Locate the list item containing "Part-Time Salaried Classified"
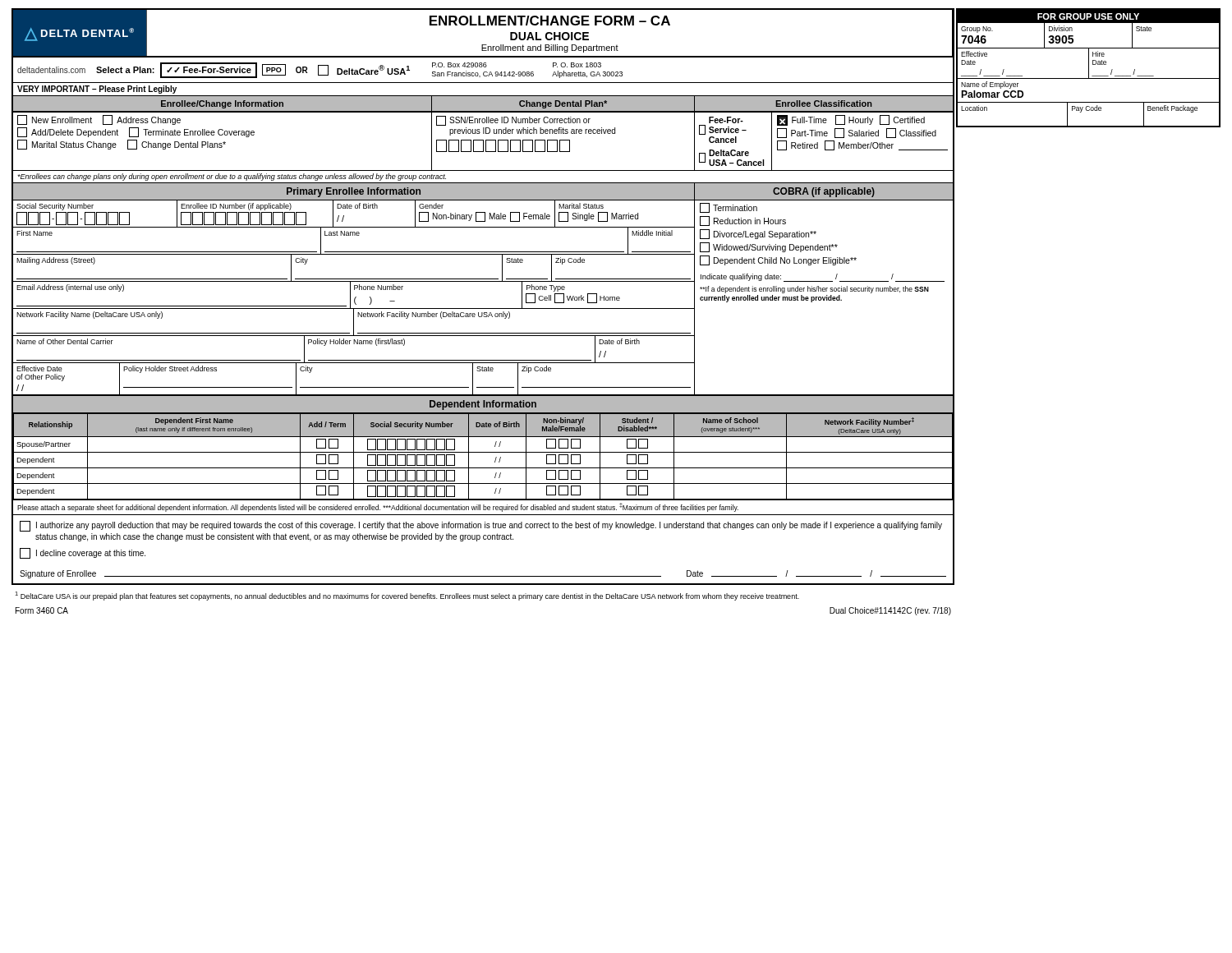This screenshot has height=953, width=1232. pyautogui.click(x=857, y=133)
